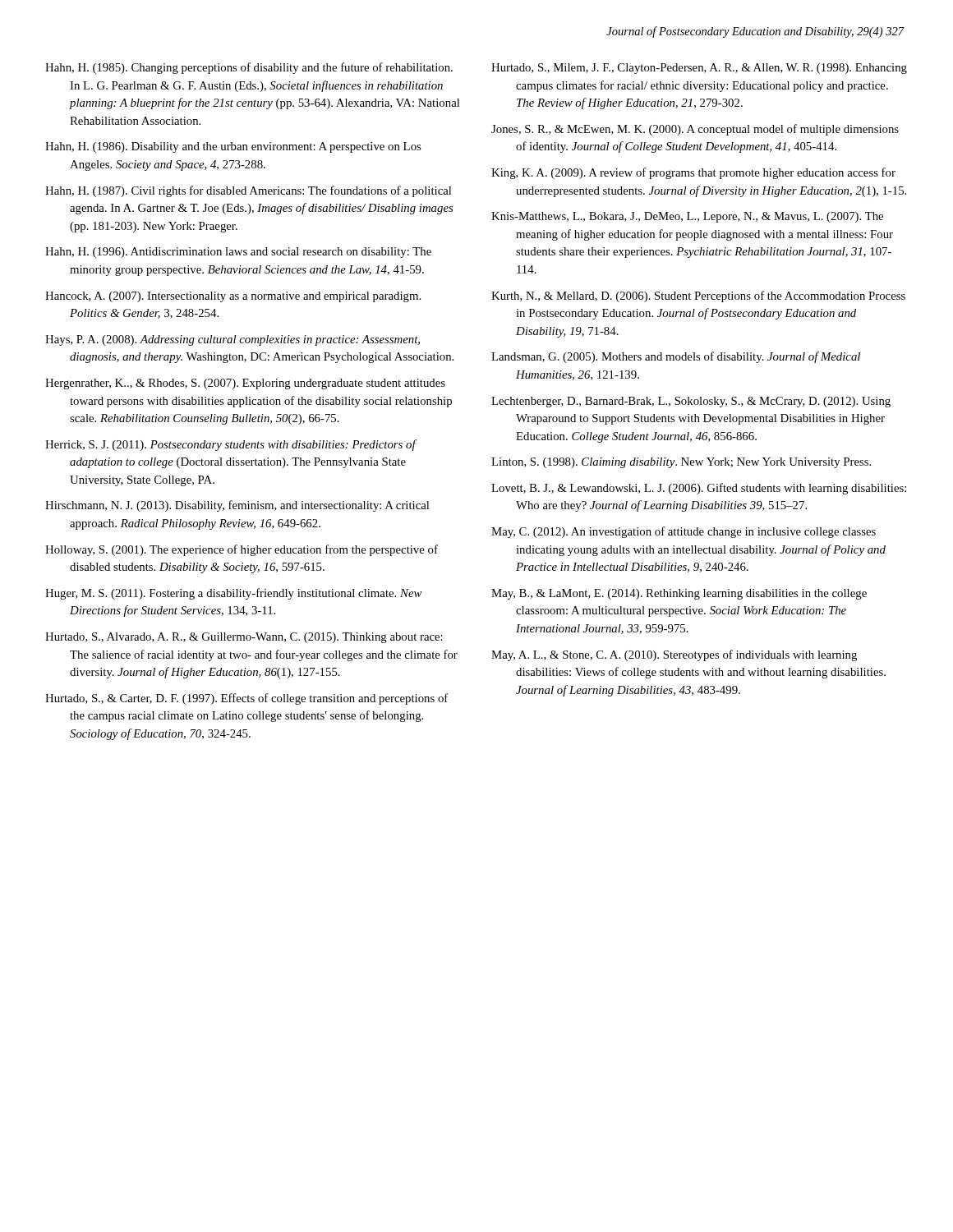The width and height of the screenshot is (953, 1232).
Task: Locate the element starting "Lovett, B. J.,"
Action: pos(699,497)
